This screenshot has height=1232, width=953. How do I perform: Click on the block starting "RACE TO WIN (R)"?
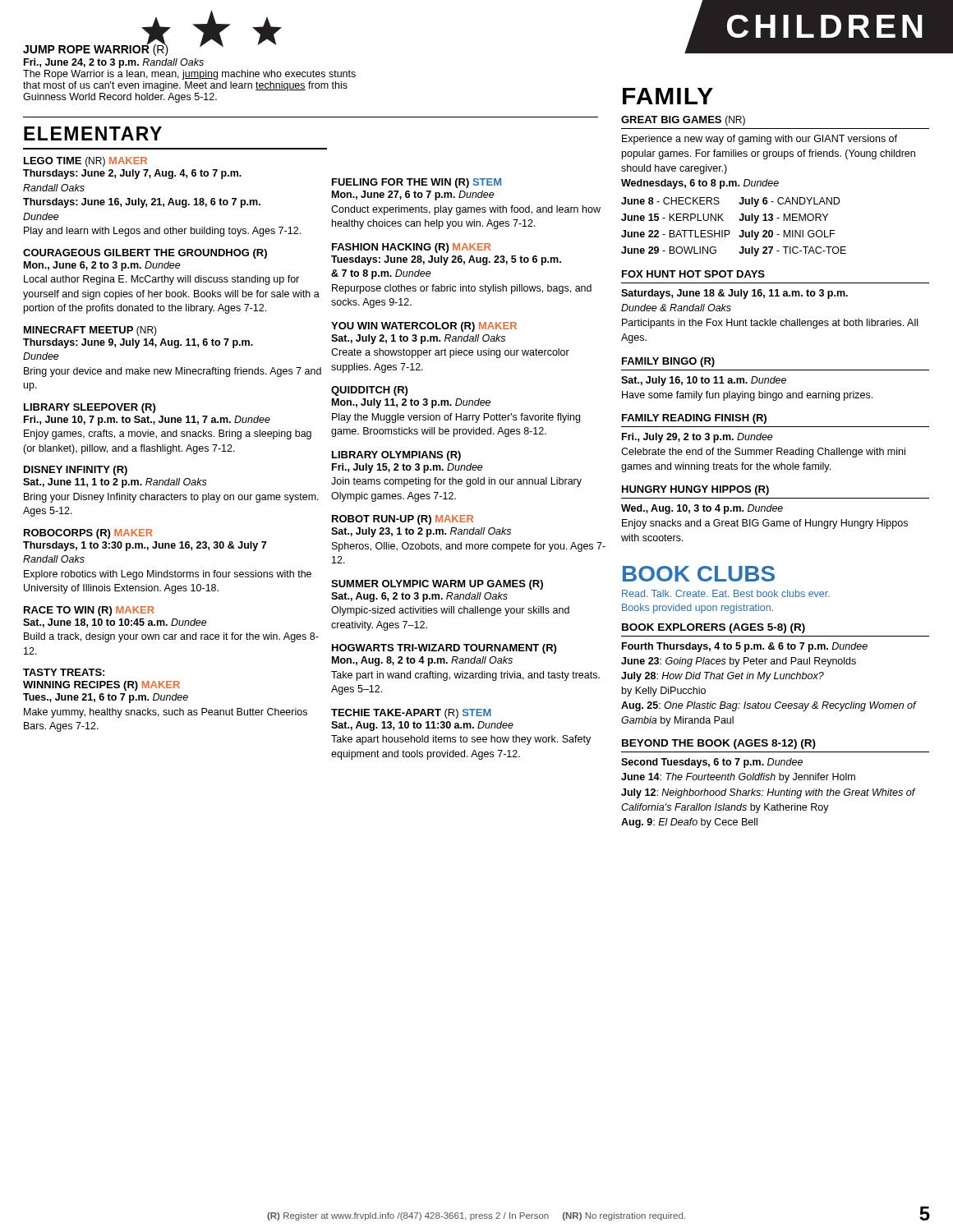[89, 609]
